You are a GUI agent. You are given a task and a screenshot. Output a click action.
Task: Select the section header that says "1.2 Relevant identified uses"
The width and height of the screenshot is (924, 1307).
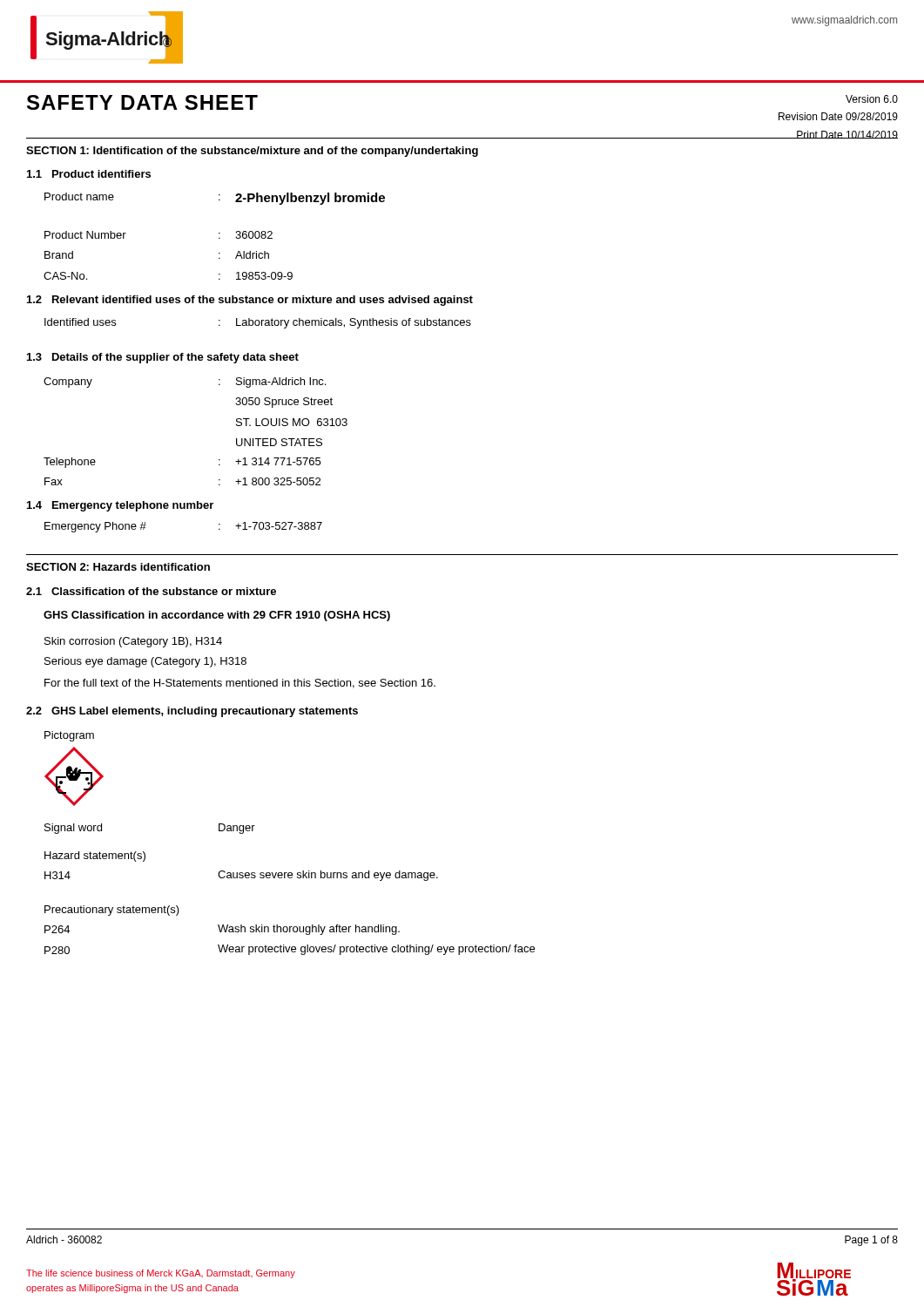click(249, 299)
